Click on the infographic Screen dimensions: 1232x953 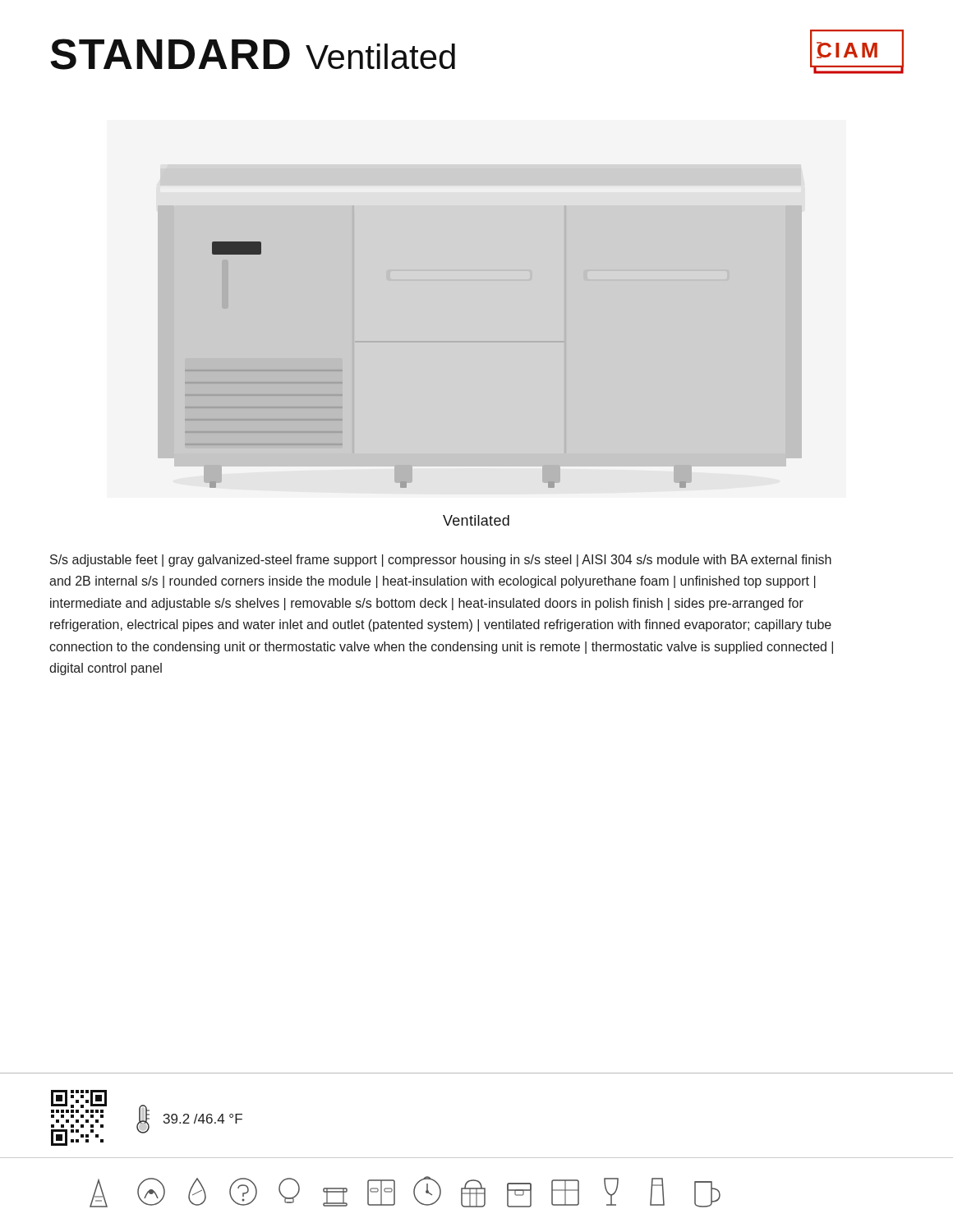[476, 1195]
